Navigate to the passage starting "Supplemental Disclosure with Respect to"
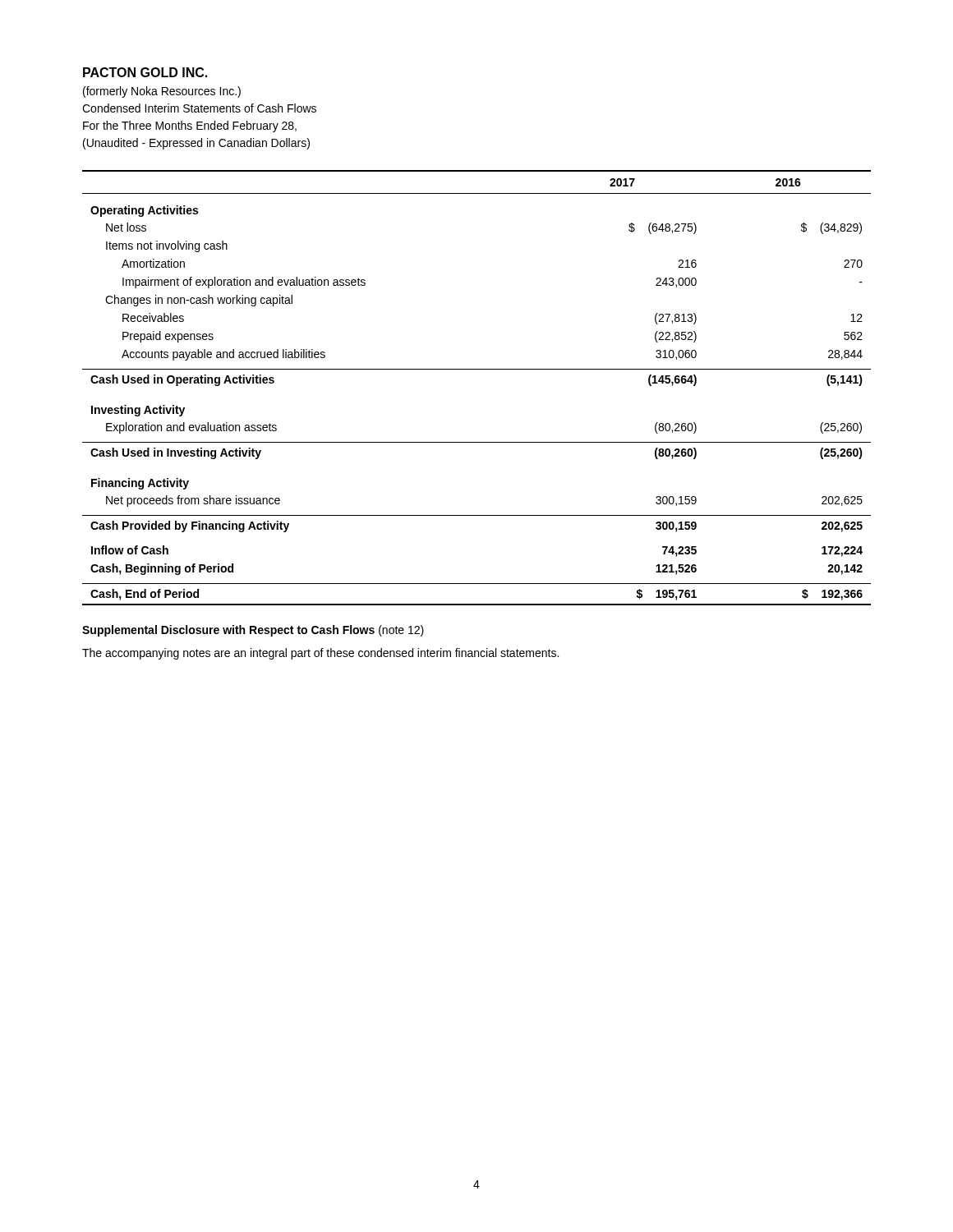953x1232 pixels. (x=253, y=630)
